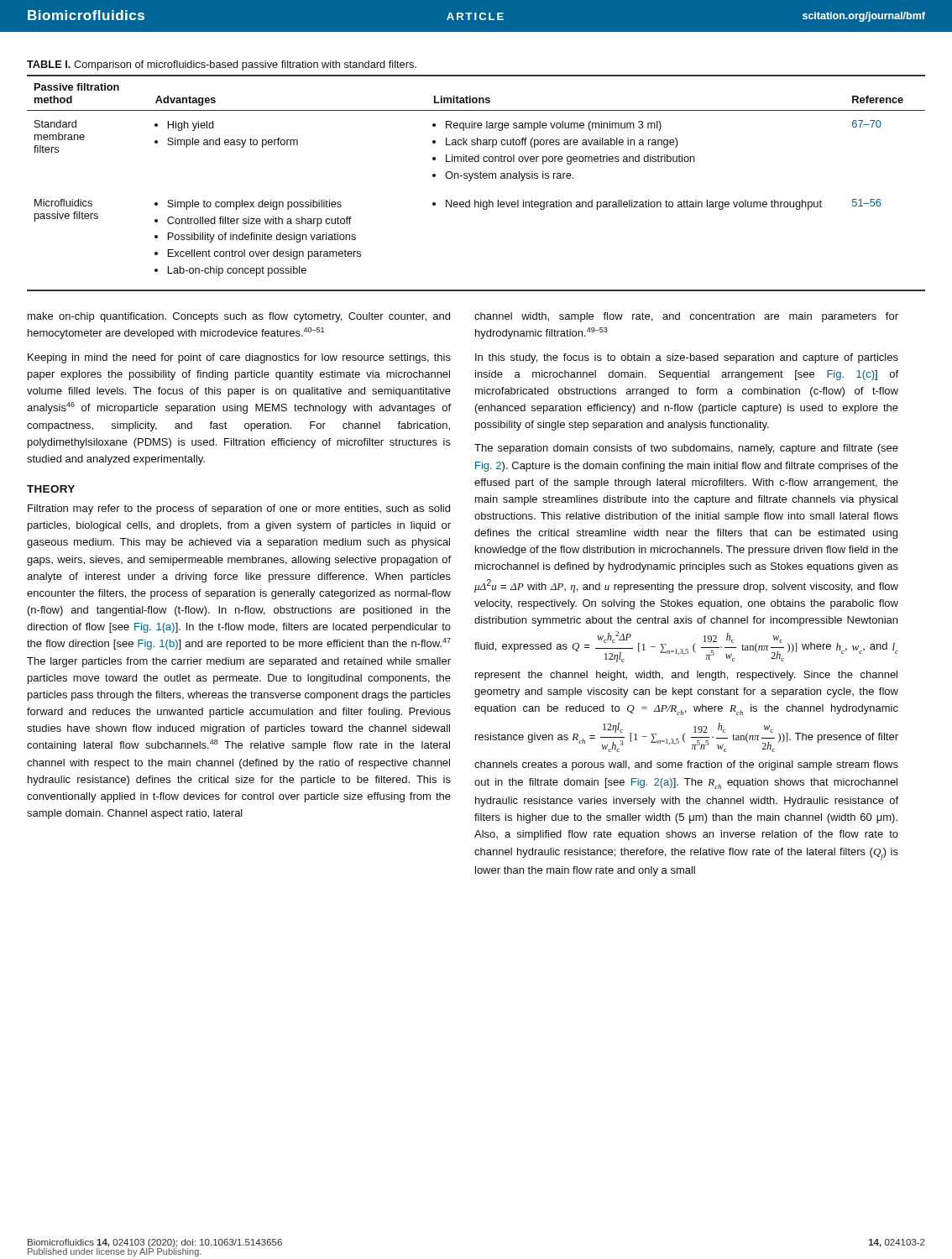
Task: Select the caption with the text "TABLE I. Comparison"
Action: 222,64
